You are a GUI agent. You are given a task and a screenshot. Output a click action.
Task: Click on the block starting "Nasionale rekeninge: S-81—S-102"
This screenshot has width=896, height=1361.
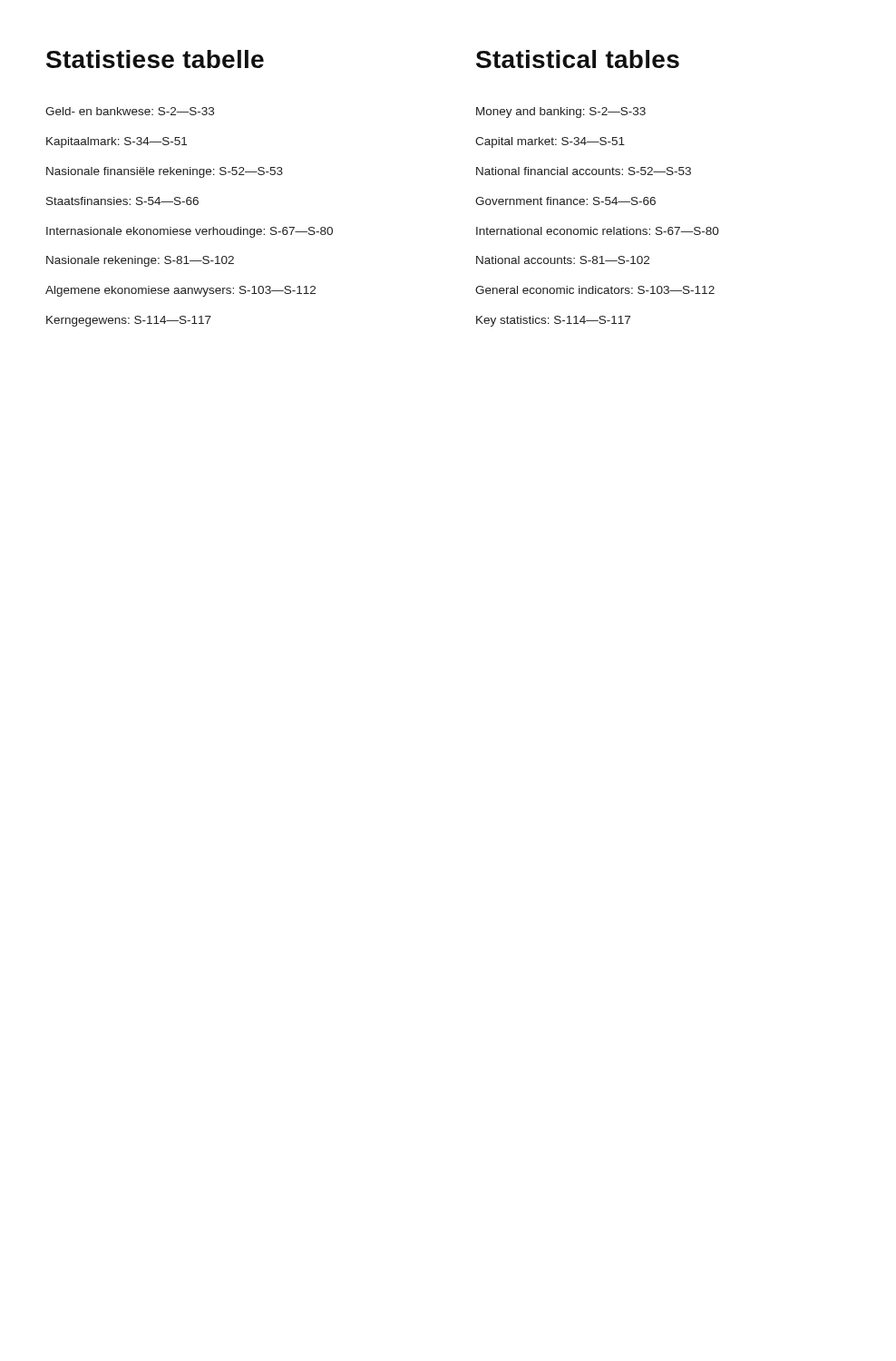click(x=140, y=260)
